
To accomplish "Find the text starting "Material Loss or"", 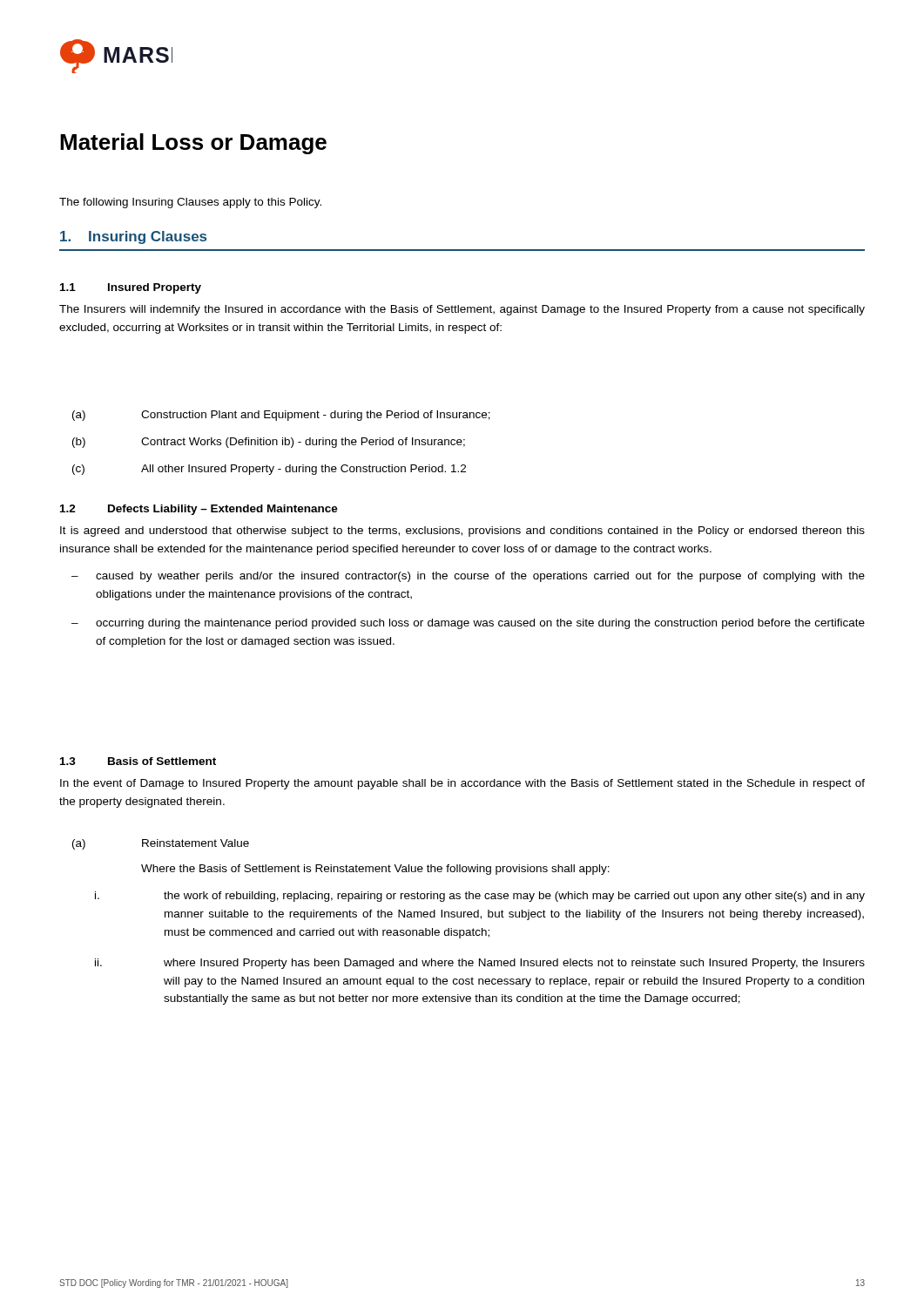I will (193, 144).
